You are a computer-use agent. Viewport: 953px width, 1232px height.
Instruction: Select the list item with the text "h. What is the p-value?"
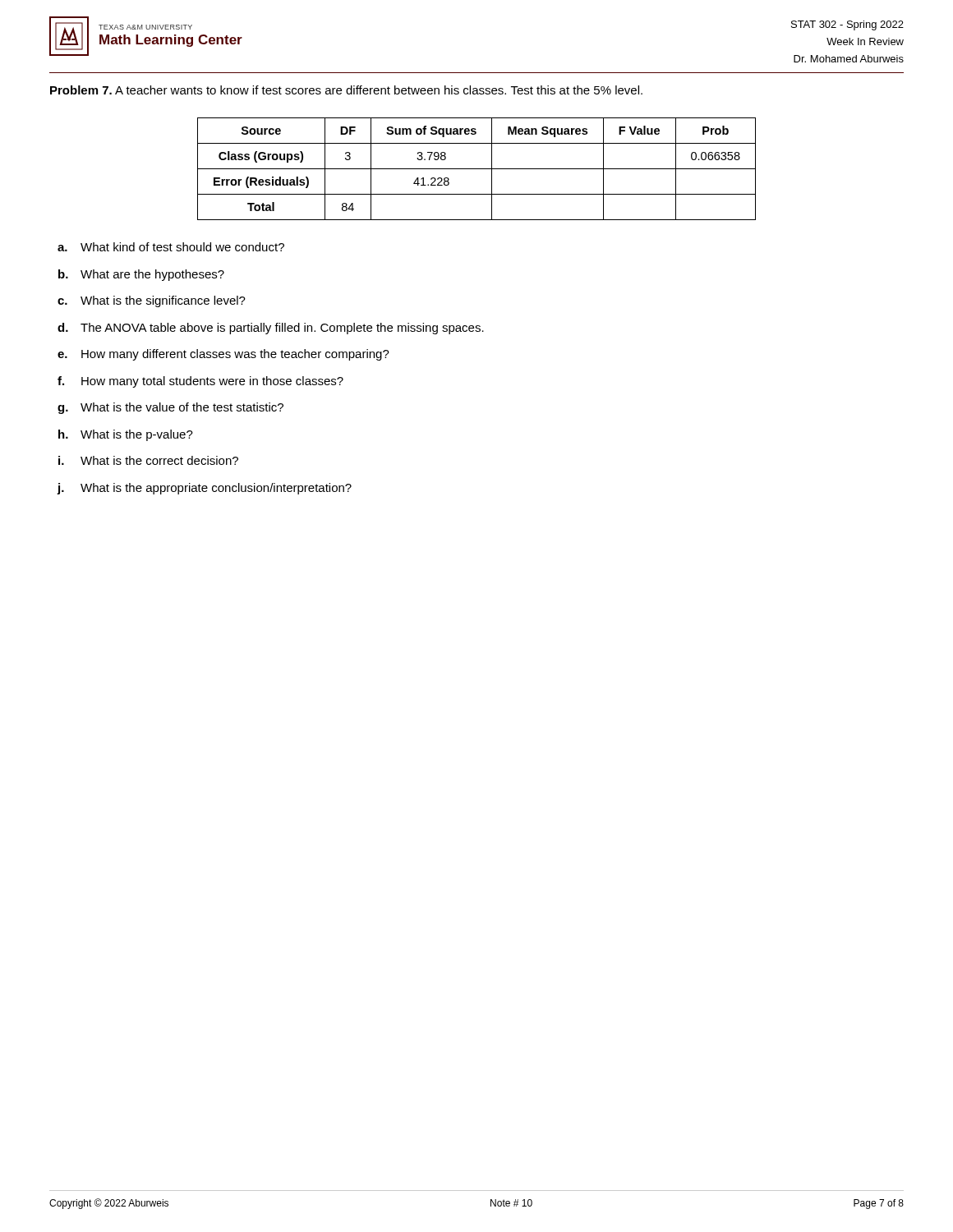click(126, 435)
